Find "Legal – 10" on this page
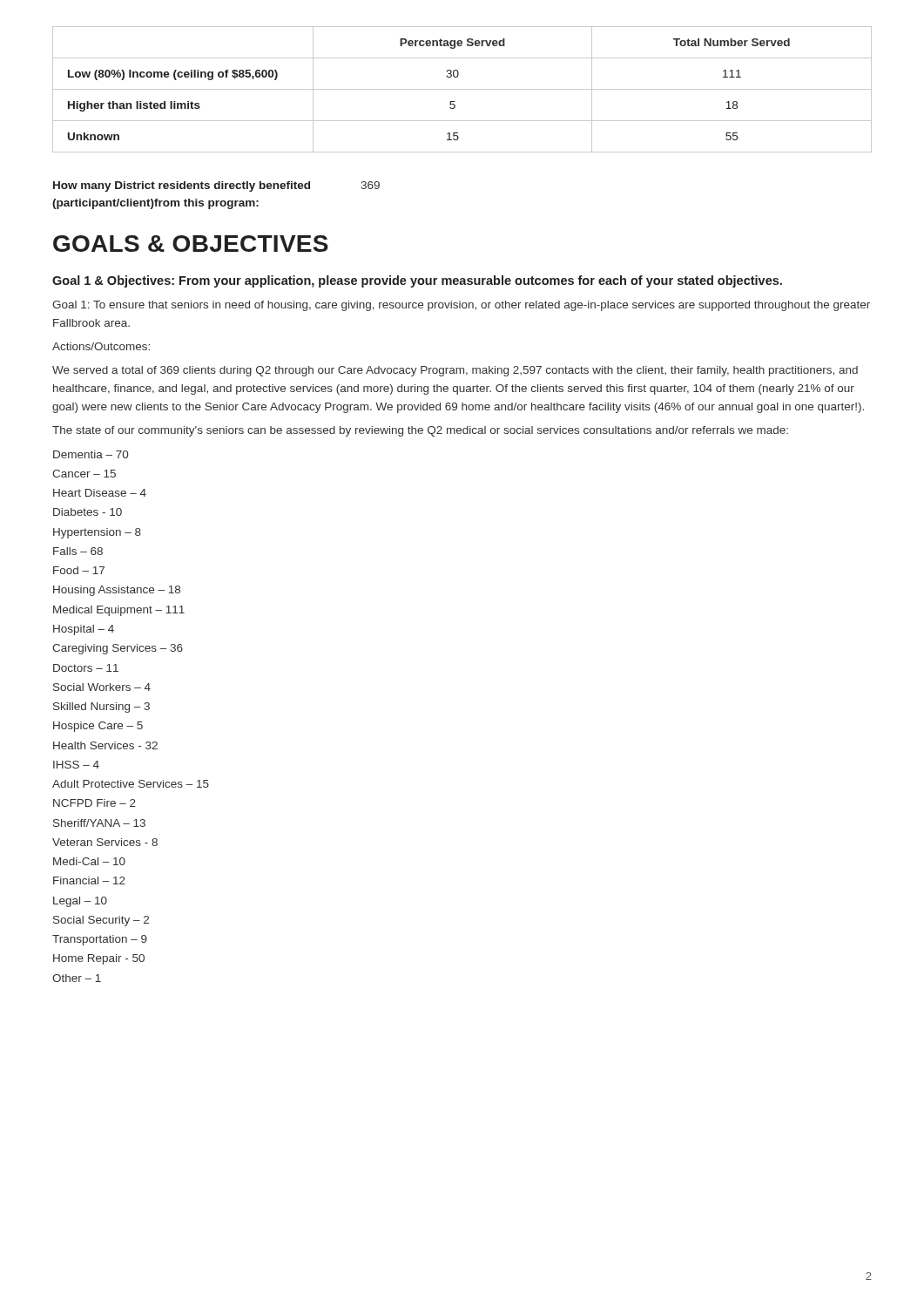This screenshot has width=924, height=1307. 80,900
